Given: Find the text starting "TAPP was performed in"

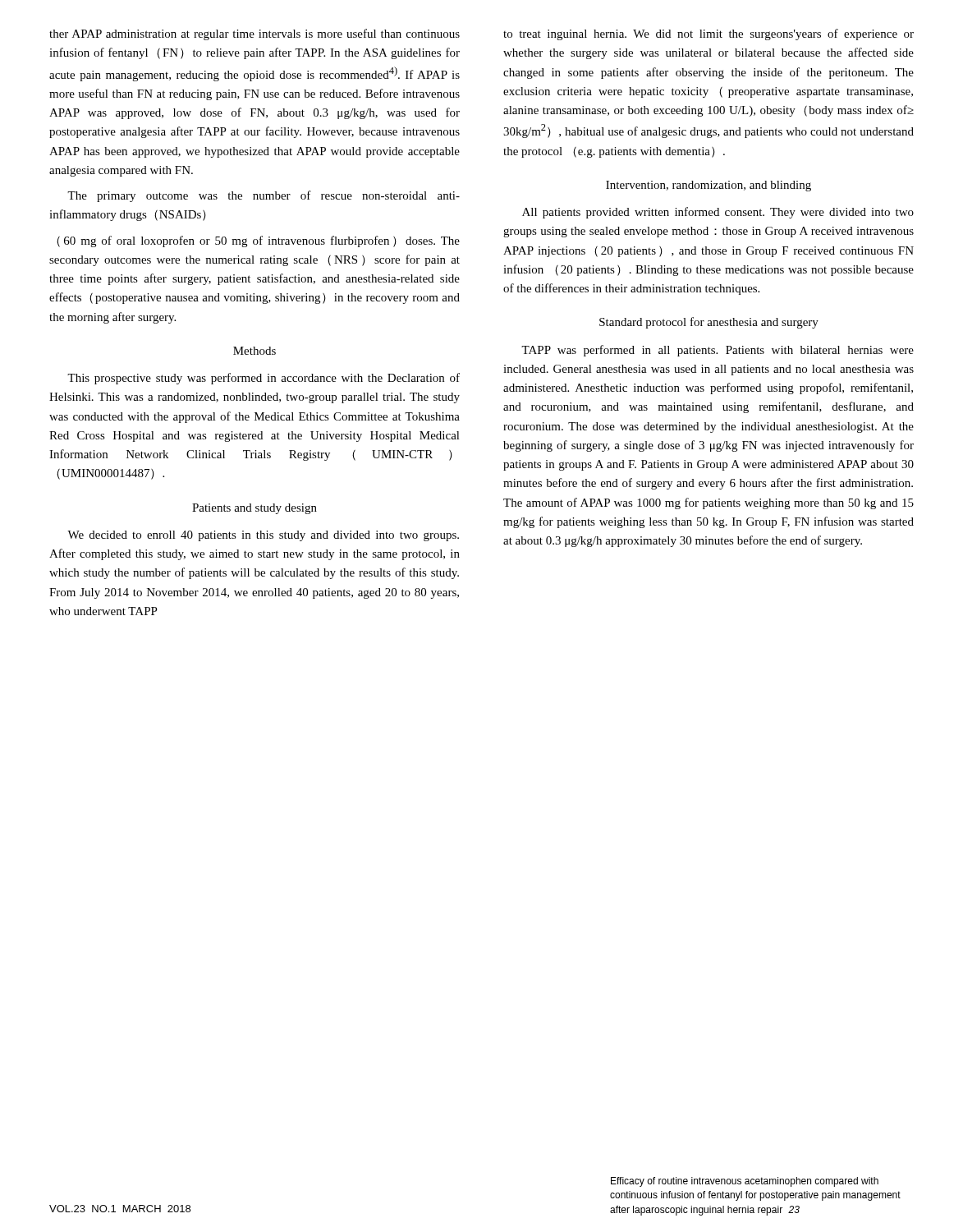Looking at the screenshot, I should tap(708, 445).
